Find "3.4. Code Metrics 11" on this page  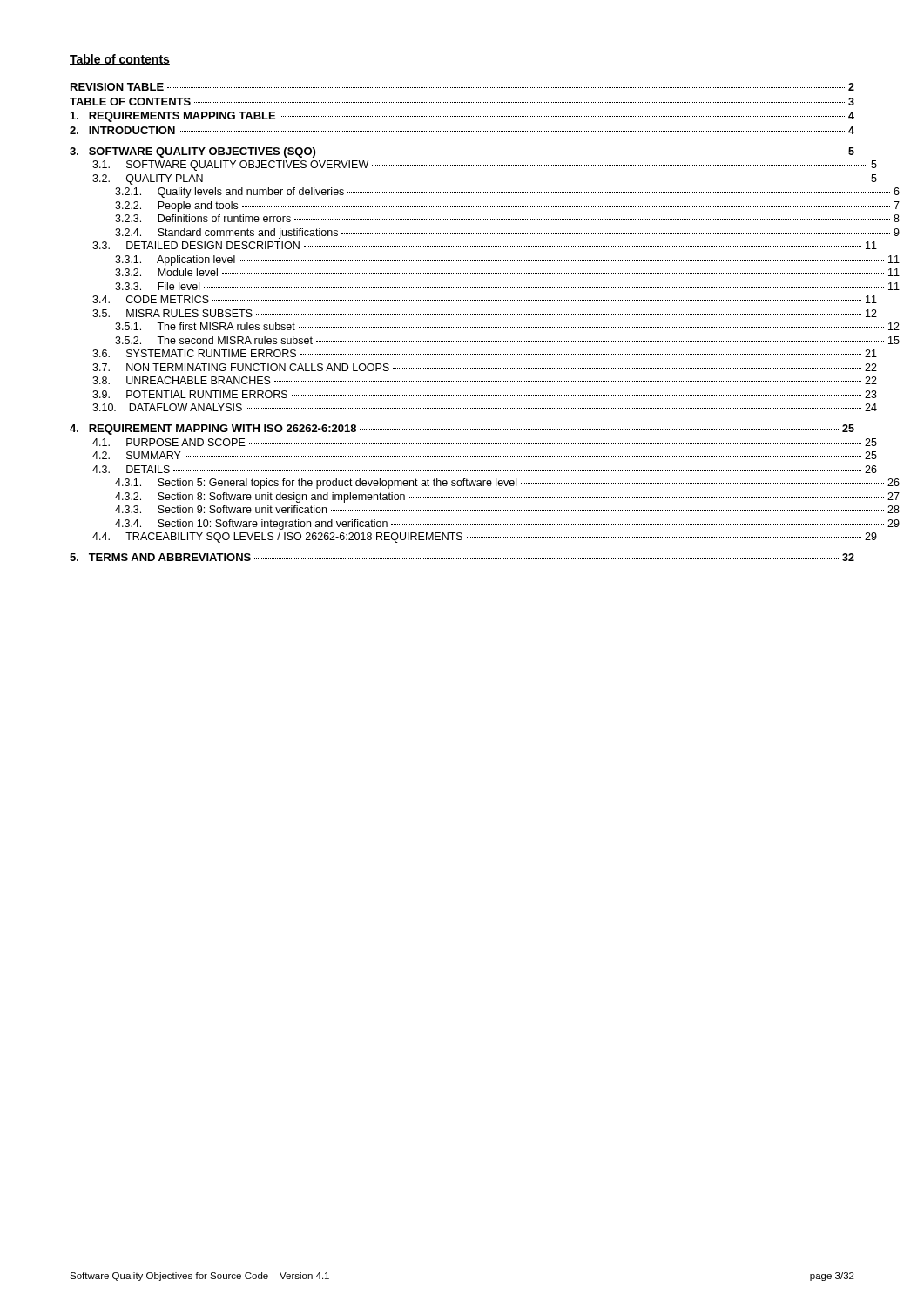(x=485, y=300)
